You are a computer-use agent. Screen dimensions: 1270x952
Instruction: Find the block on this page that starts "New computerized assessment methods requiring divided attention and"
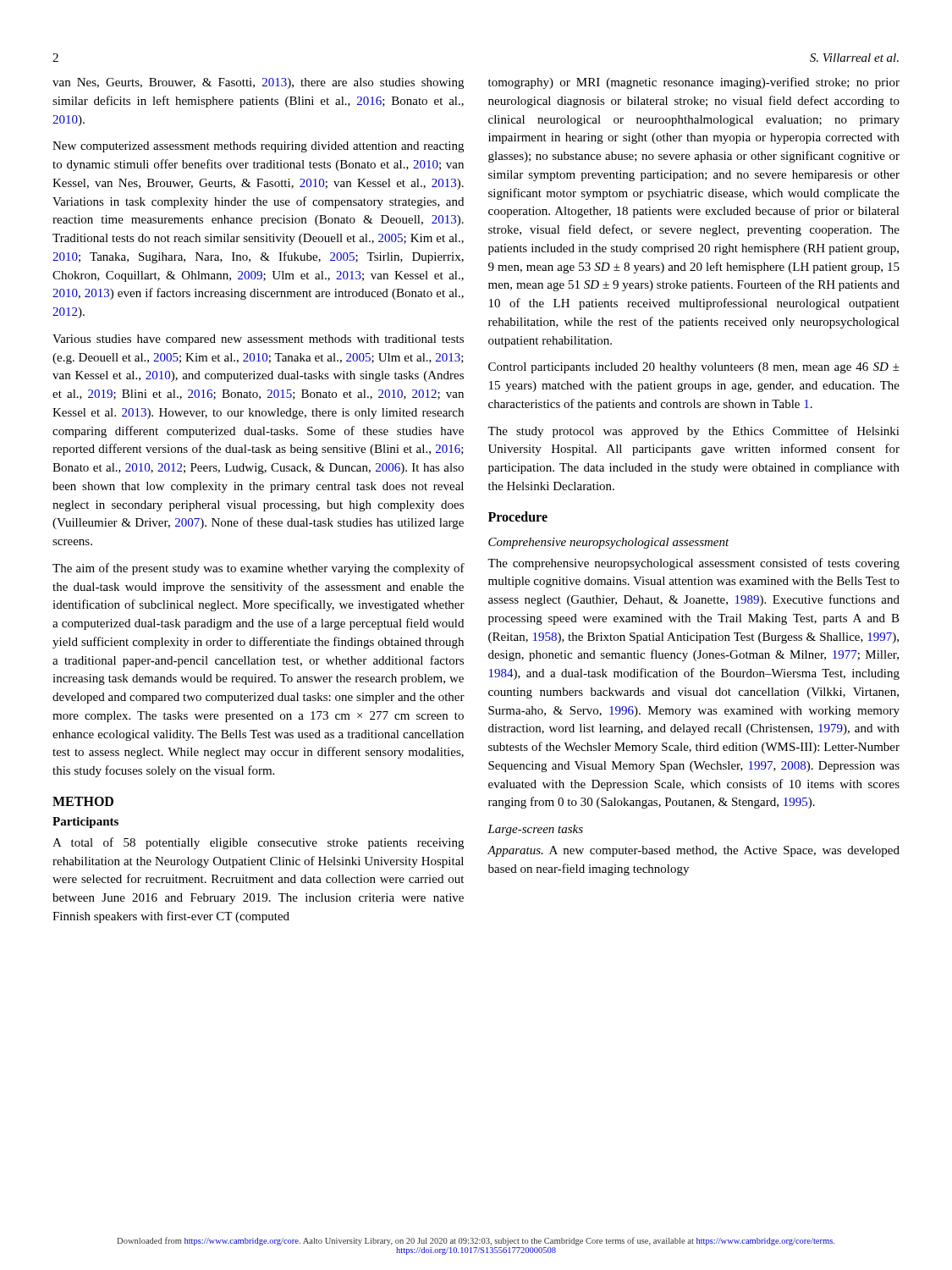coord(258,229)
